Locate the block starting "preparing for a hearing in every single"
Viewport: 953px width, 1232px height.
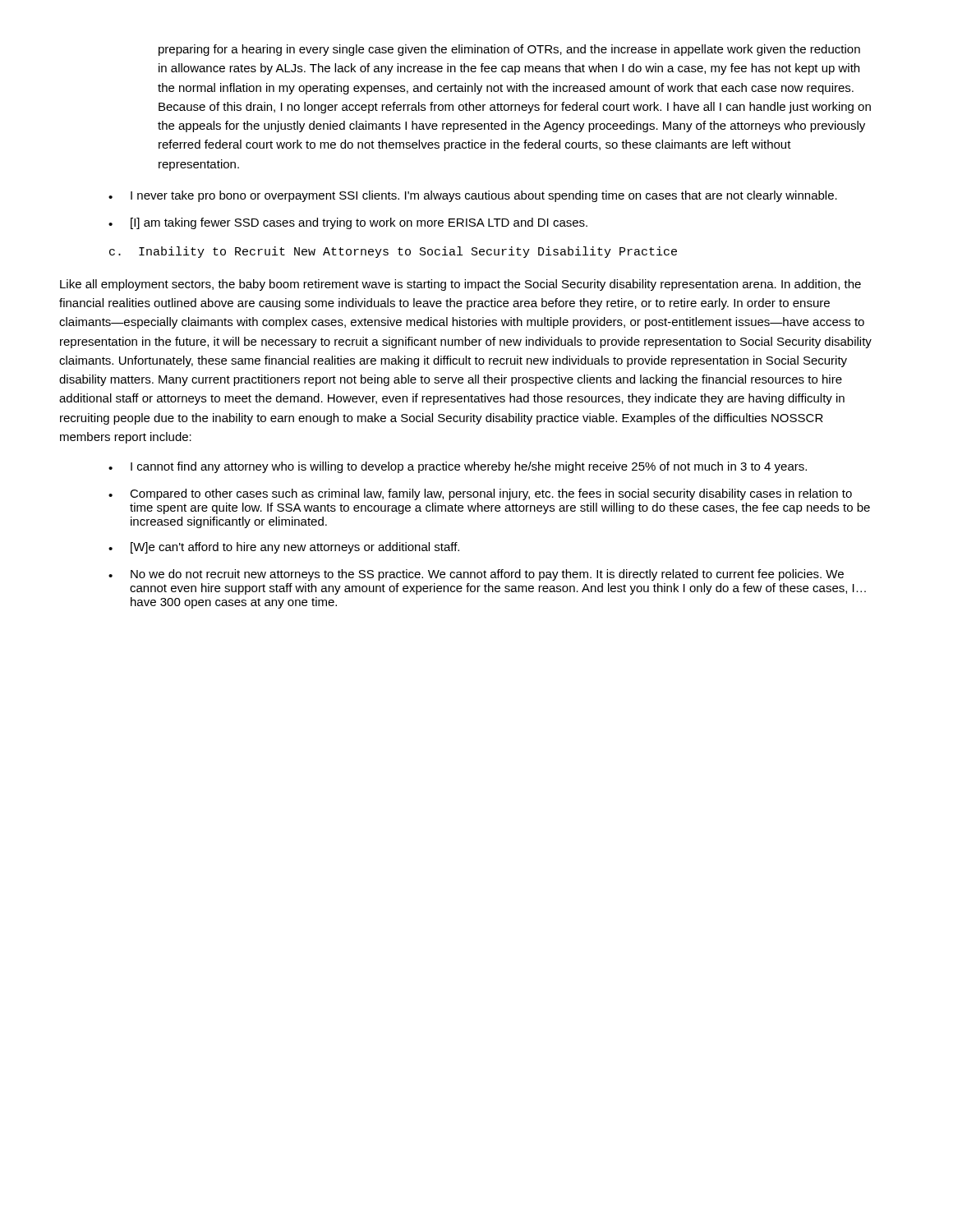click(515, 106)
